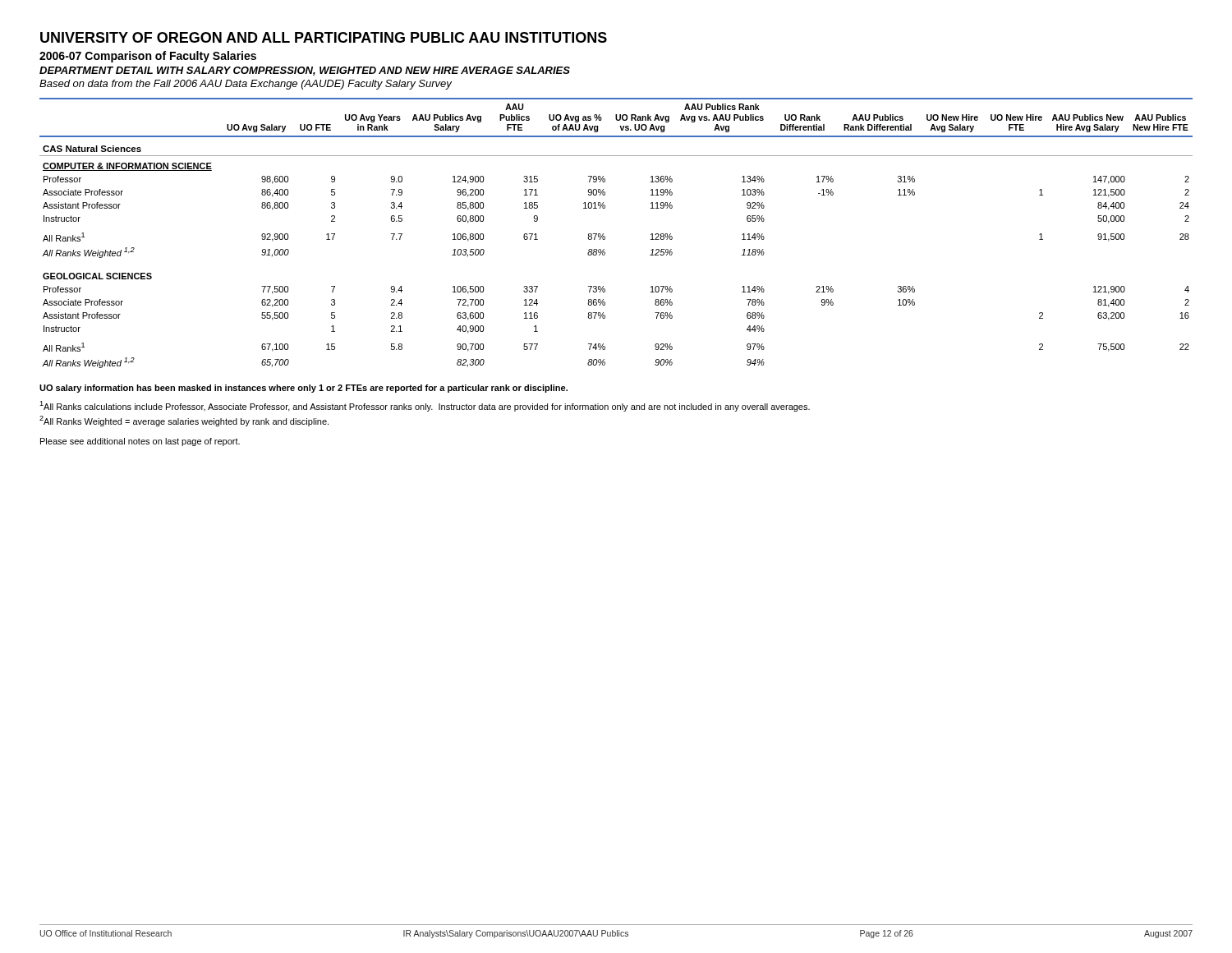1232x953 pixels.
Task: Click on the title containing "UNIVERSITY OF OREGON AND ALL PARTICIPATING PUBLIC AAU"
Action: (x=323, y=38)
